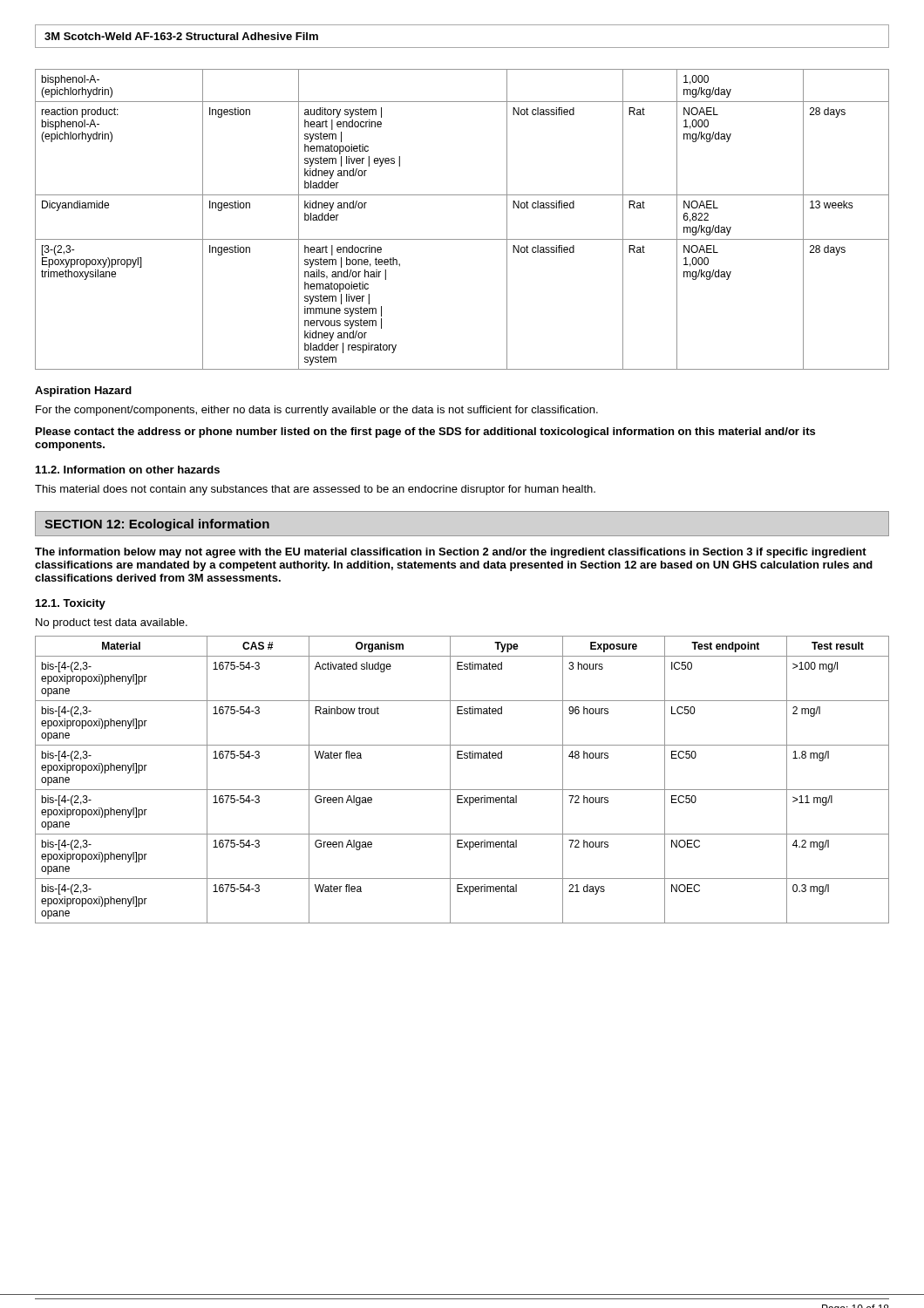Click on the text block that reads "For the component/components,"

pos(317,409)
